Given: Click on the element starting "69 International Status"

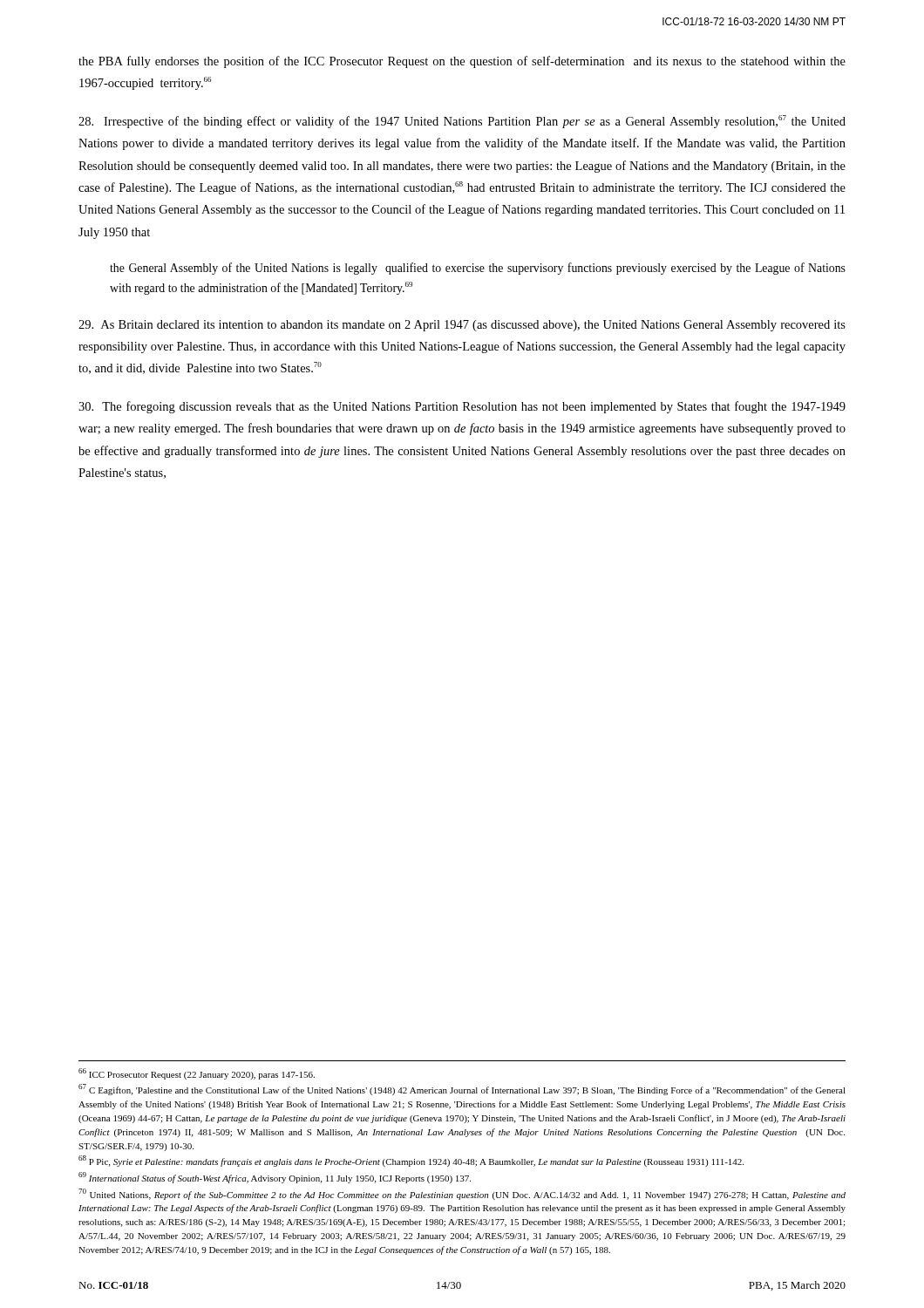Looking at the screenshot, I should click(x=462, y=1177).
